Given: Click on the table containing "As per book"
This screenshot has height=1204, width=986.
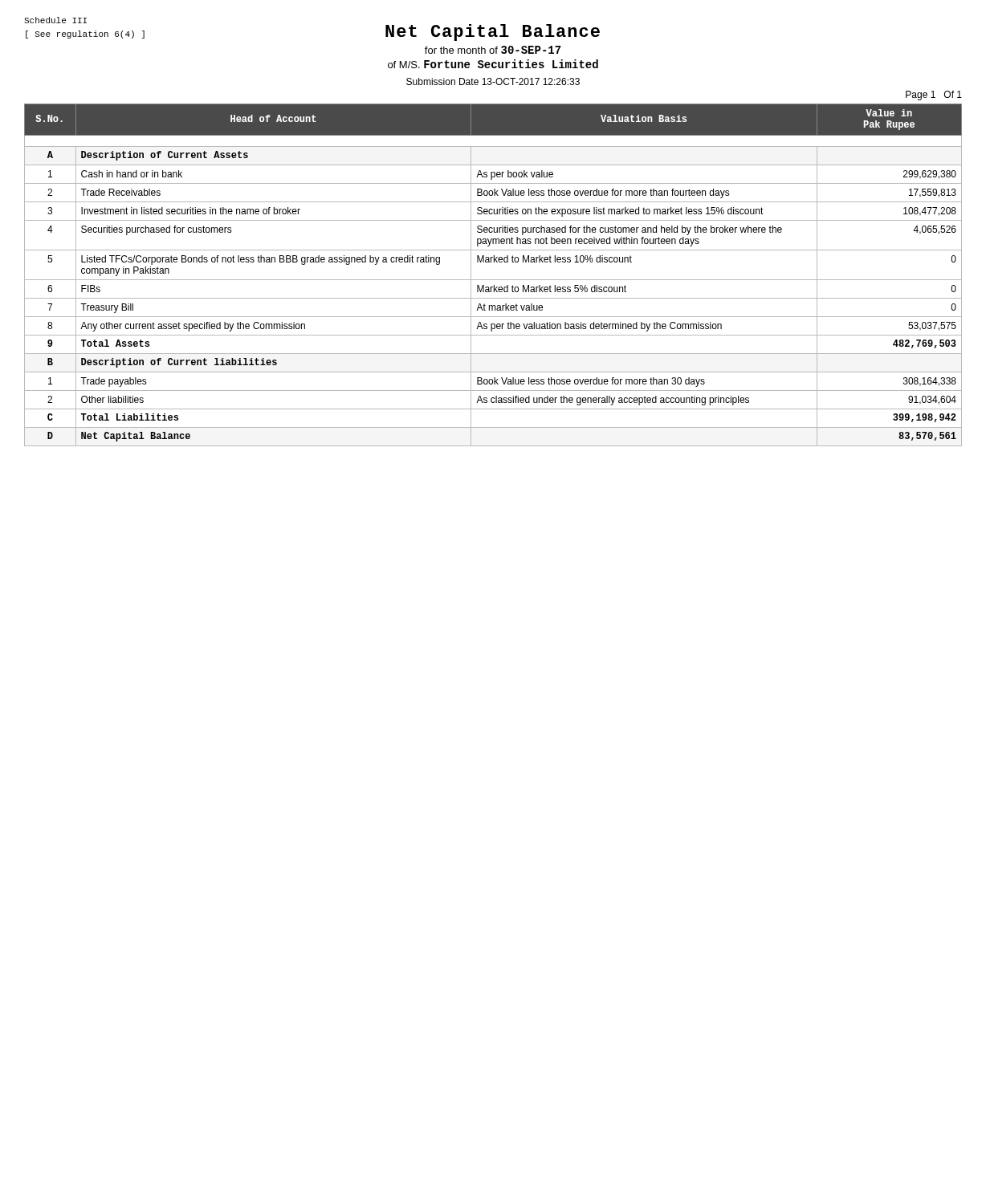Looking at the screenshot, I should (493, 275).
